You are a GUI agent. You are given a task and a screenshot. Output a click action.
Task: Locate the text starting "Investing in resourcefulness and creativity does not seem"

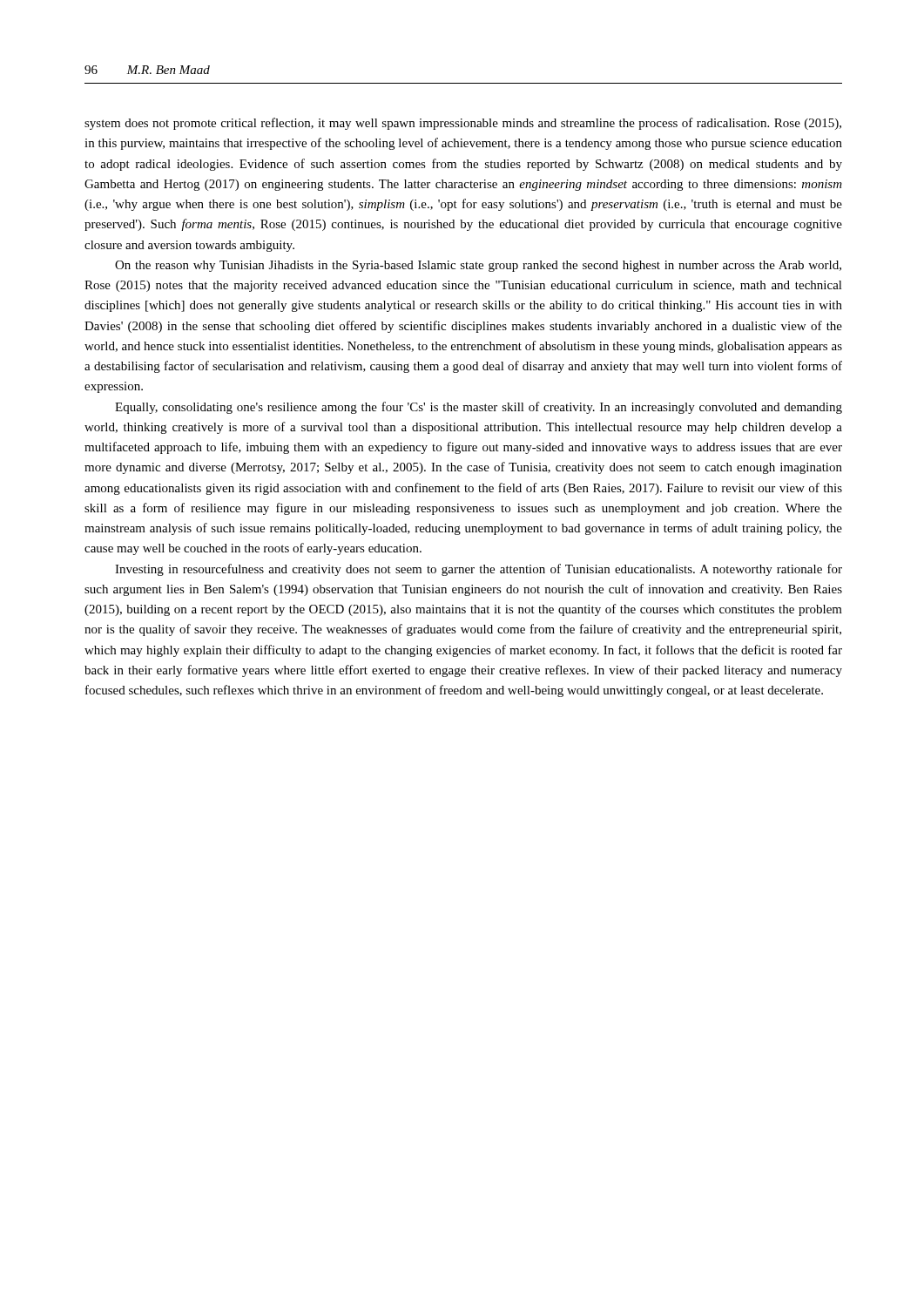463,629
